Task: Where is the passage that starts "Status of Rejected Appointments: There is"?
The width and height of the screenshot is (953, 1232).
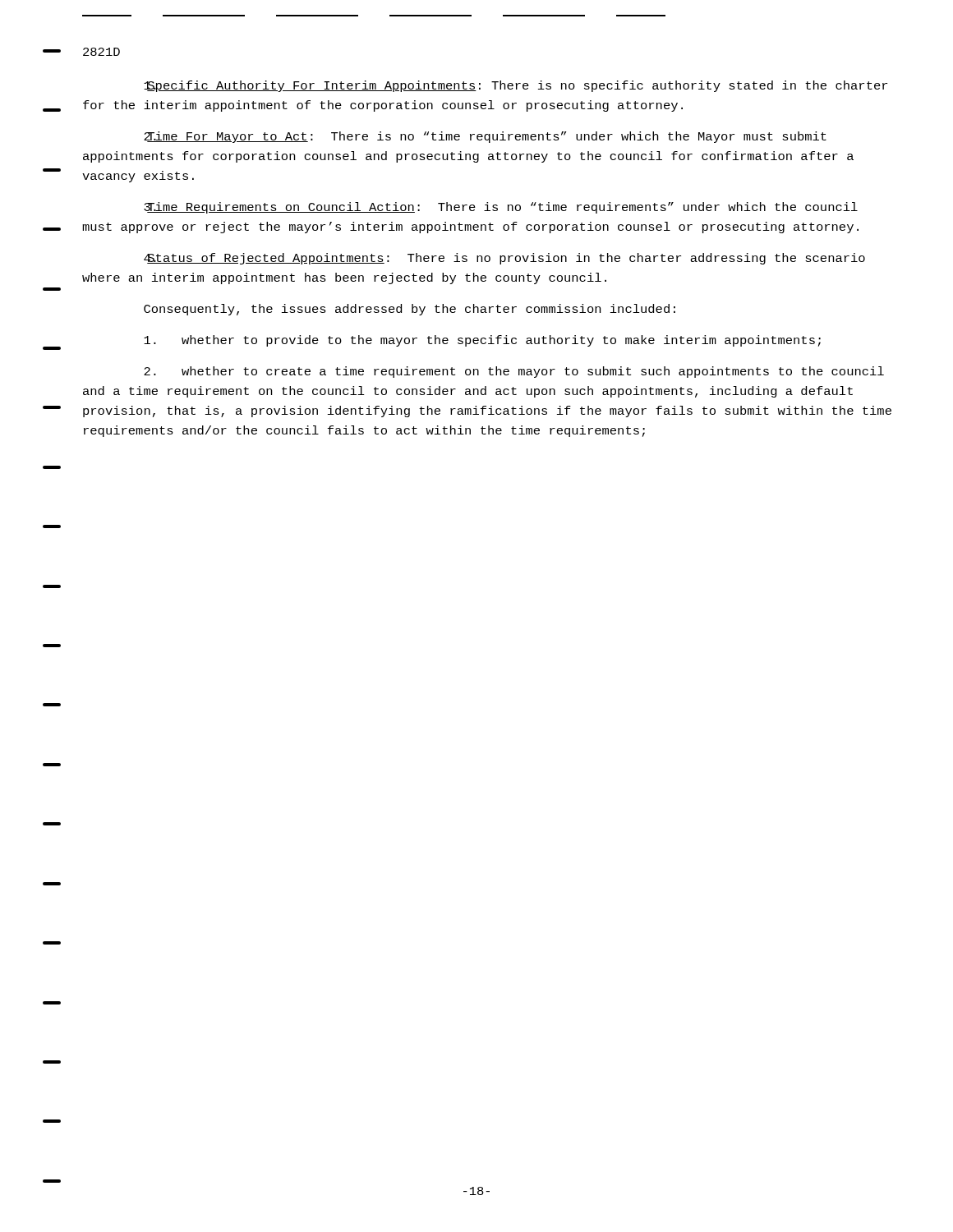Action: pyautogui.click(x=474, y=267)
